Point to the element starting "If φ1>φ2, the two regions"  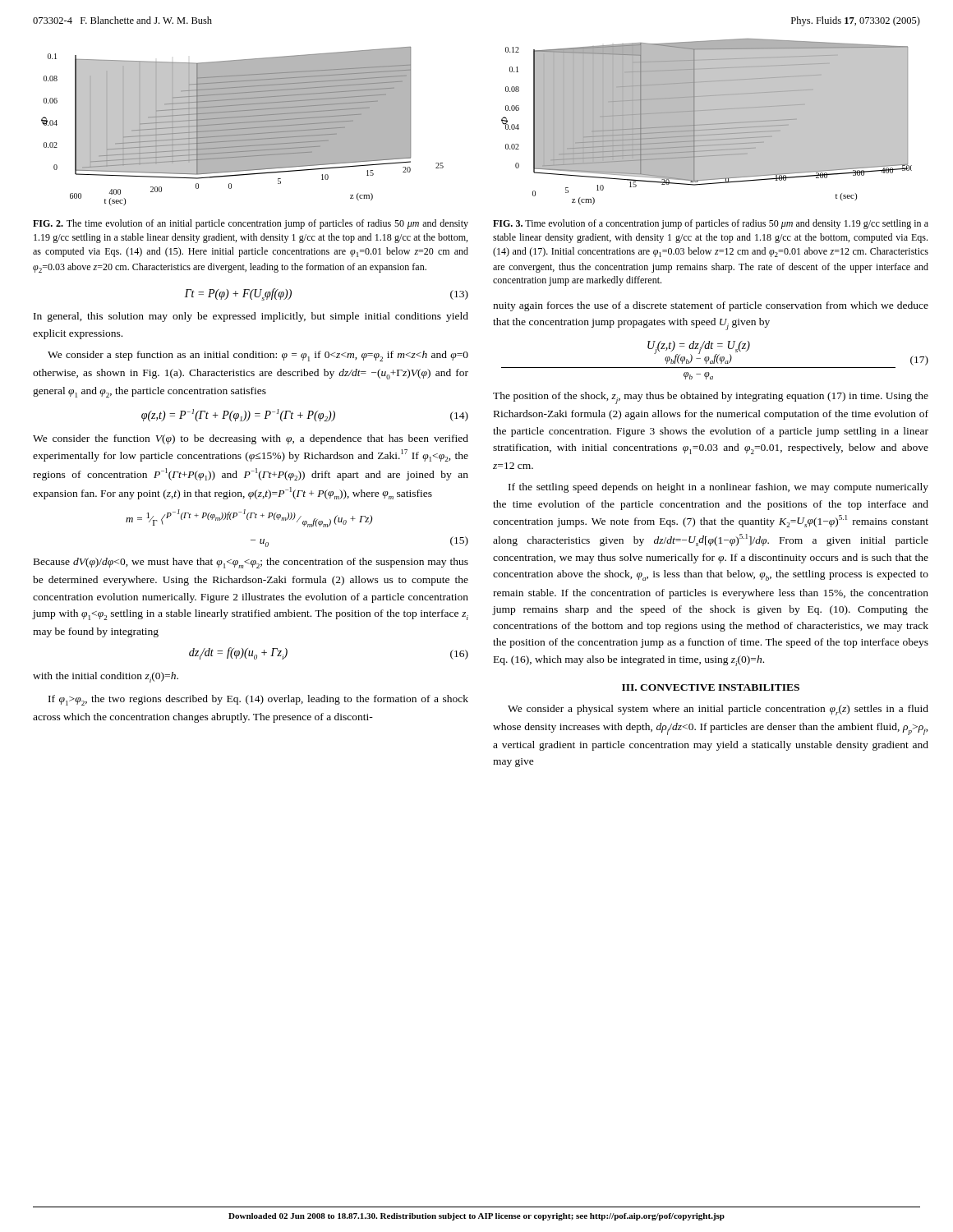(x=251, y=708)
